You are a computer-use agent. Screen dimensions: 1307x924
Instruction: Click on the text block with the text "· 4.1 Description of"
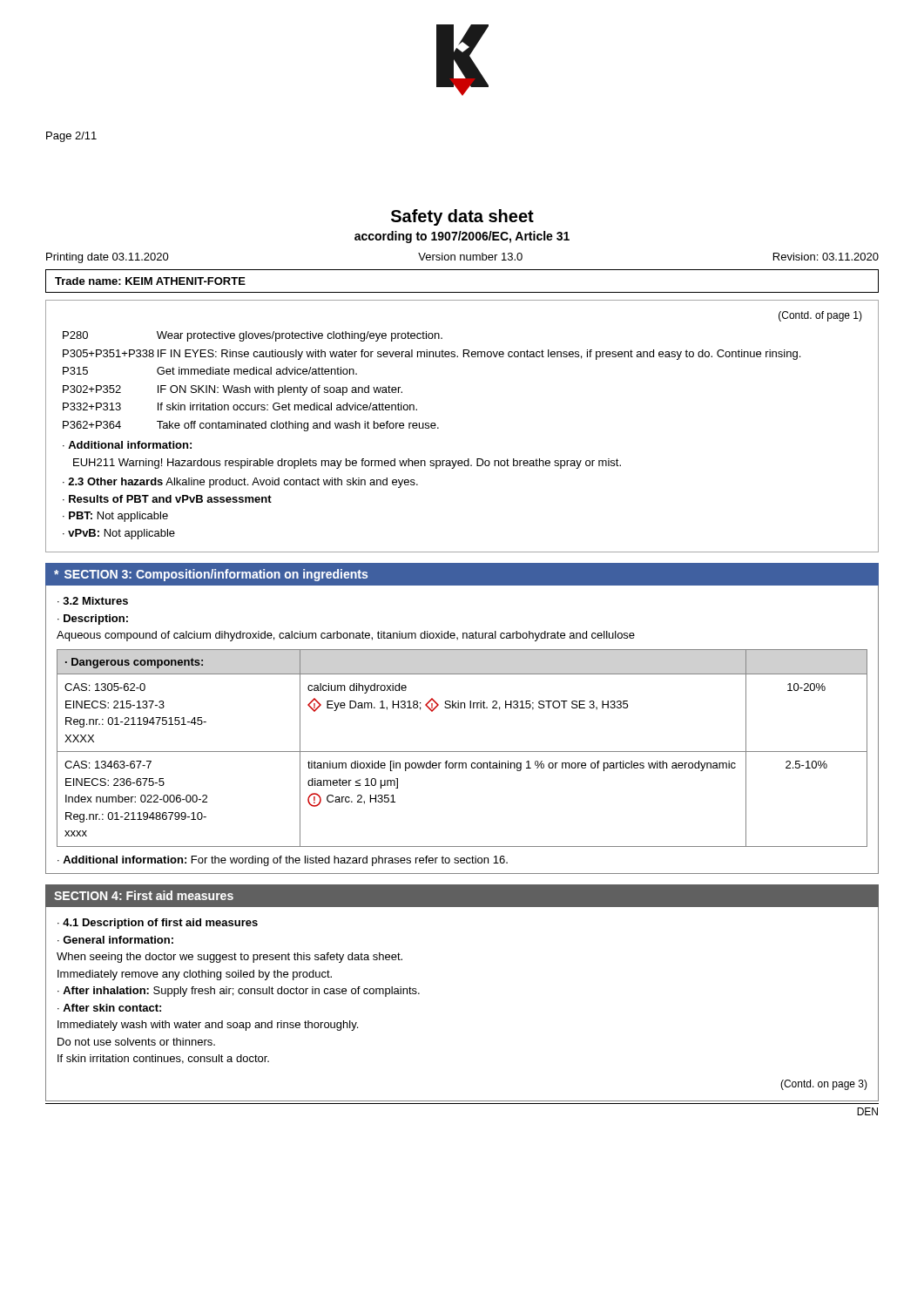pyautogui.click(x=158, y=924)
